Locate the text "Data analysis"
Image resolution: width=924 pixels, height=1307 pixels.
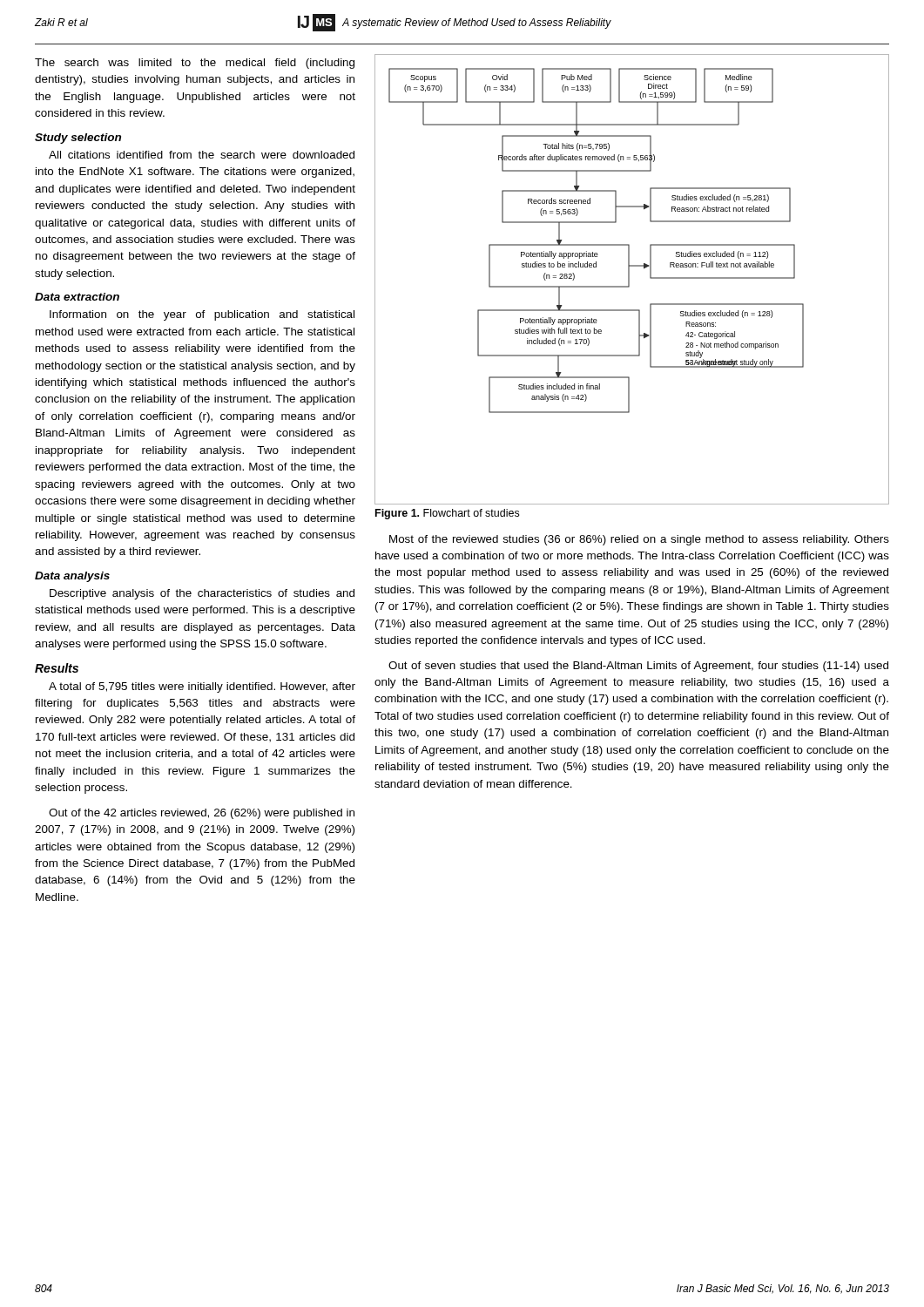[x=72, y=575]
